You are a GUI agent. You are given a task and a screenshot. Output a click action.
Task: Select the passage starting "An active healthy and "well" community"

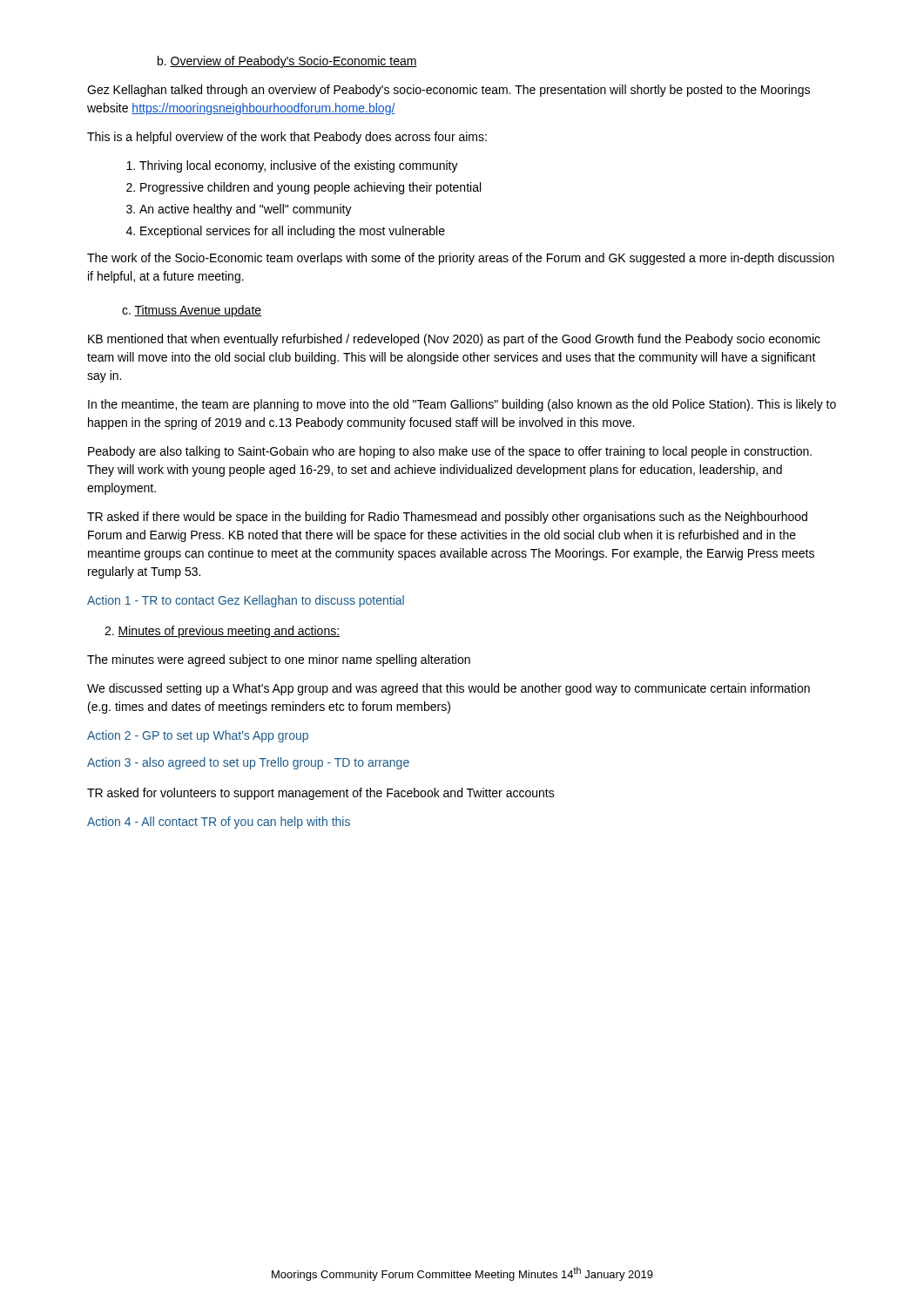click(x=246, y=210)
